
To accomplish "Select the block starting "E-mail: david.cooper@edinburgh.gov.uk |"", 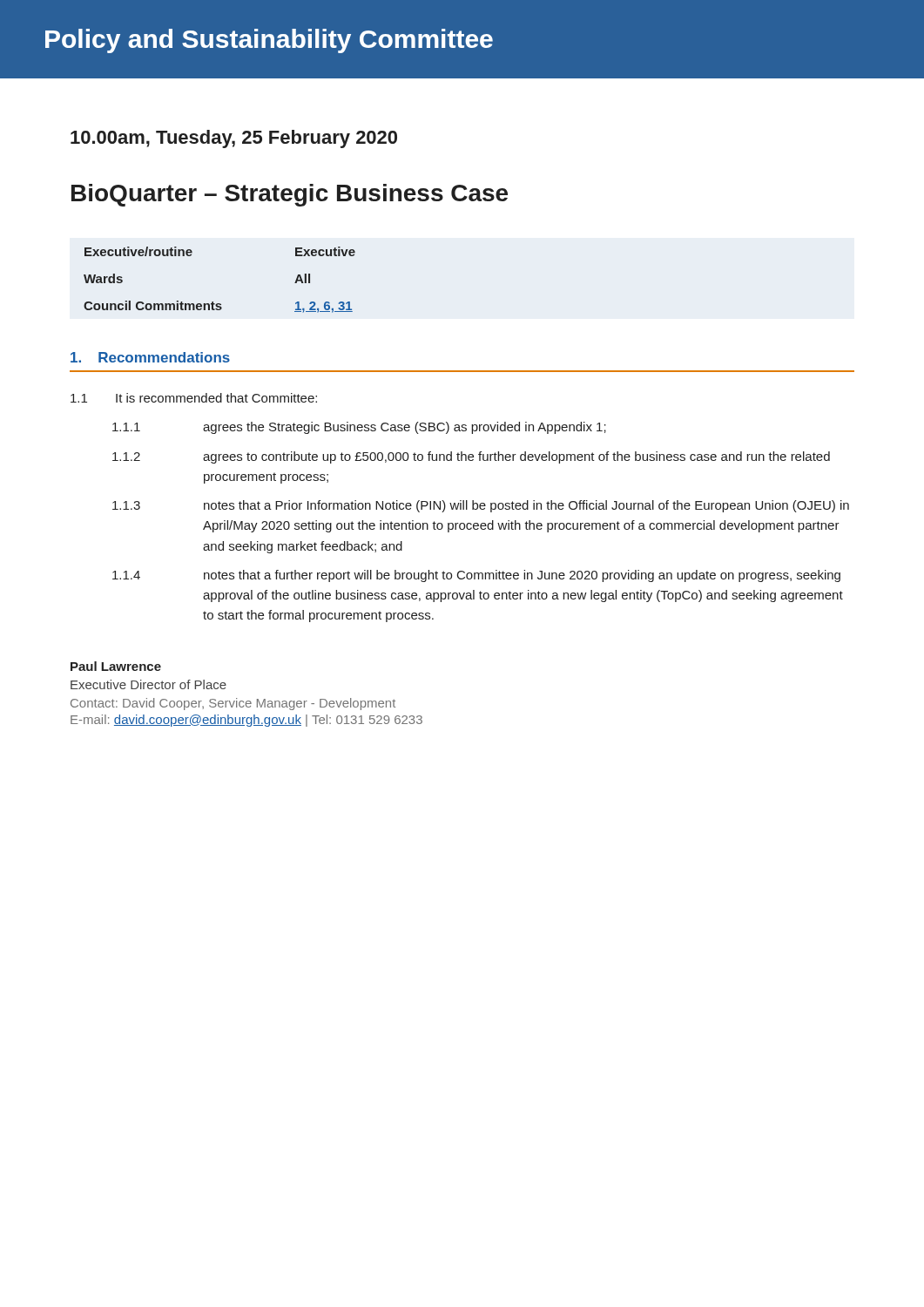I will [246, 719].
